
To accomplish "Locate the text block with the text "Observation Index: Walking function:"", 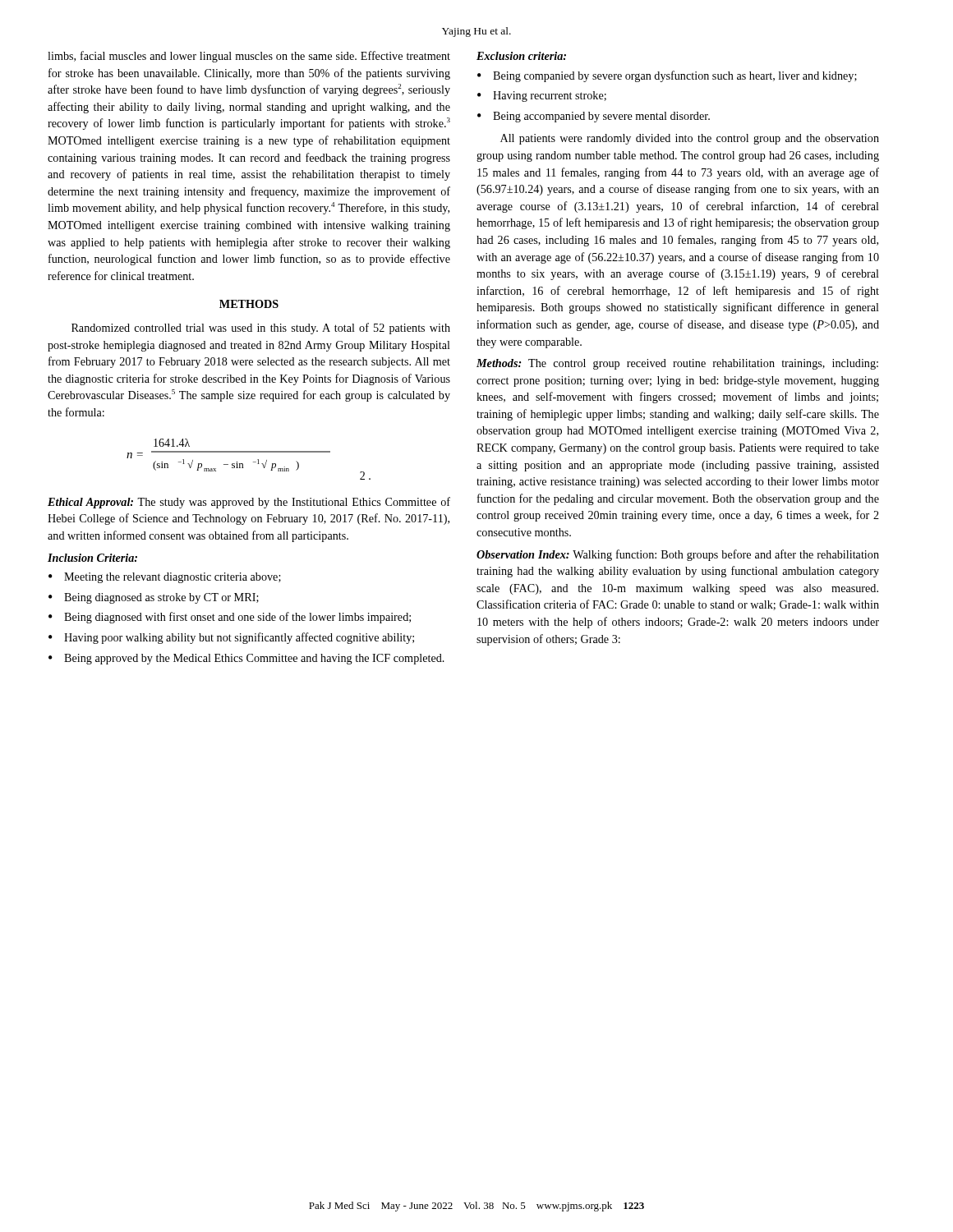I will point(678,597).
